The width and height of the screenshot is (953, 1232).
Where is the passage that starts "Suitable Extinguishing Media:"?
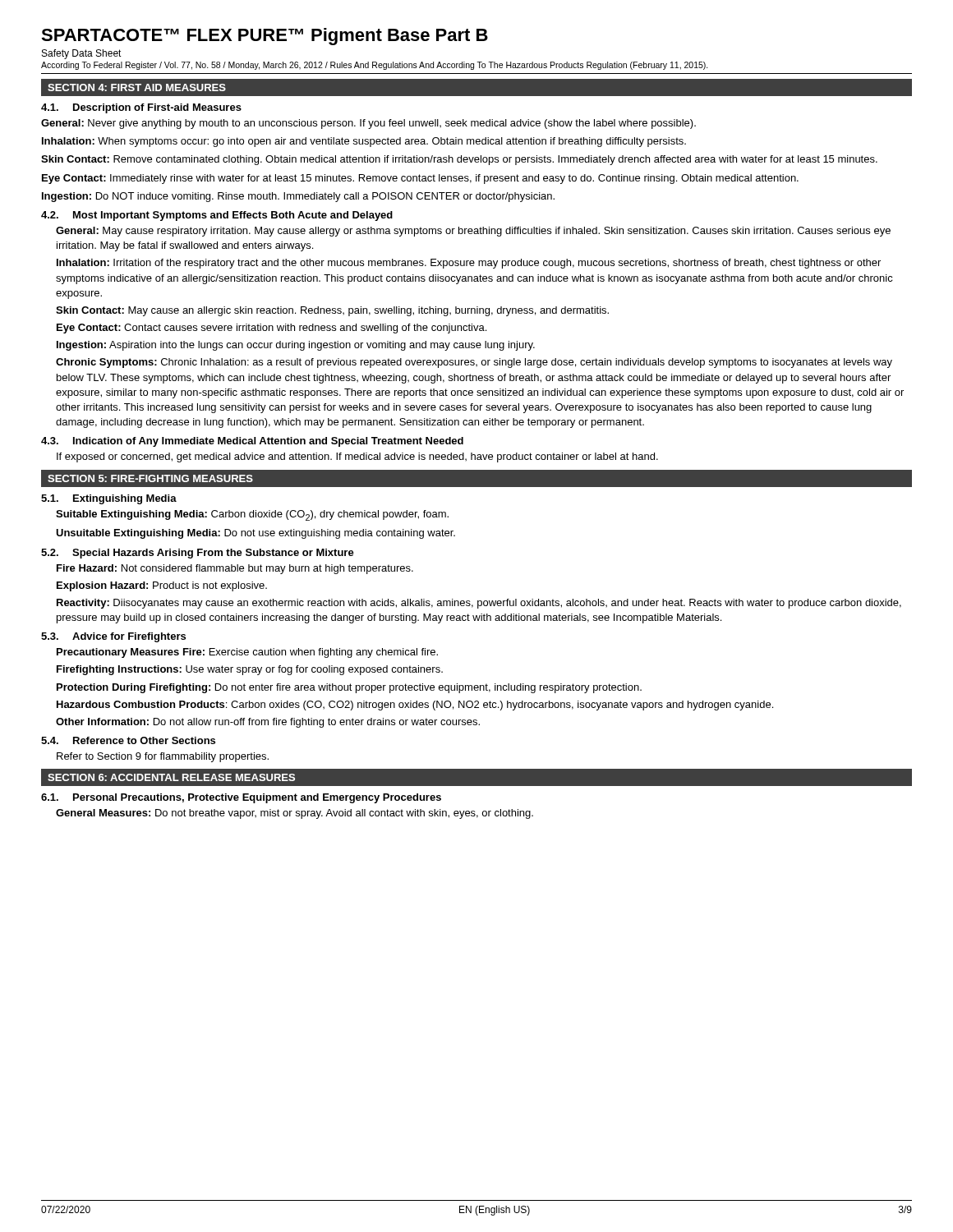tap(253, 514)
